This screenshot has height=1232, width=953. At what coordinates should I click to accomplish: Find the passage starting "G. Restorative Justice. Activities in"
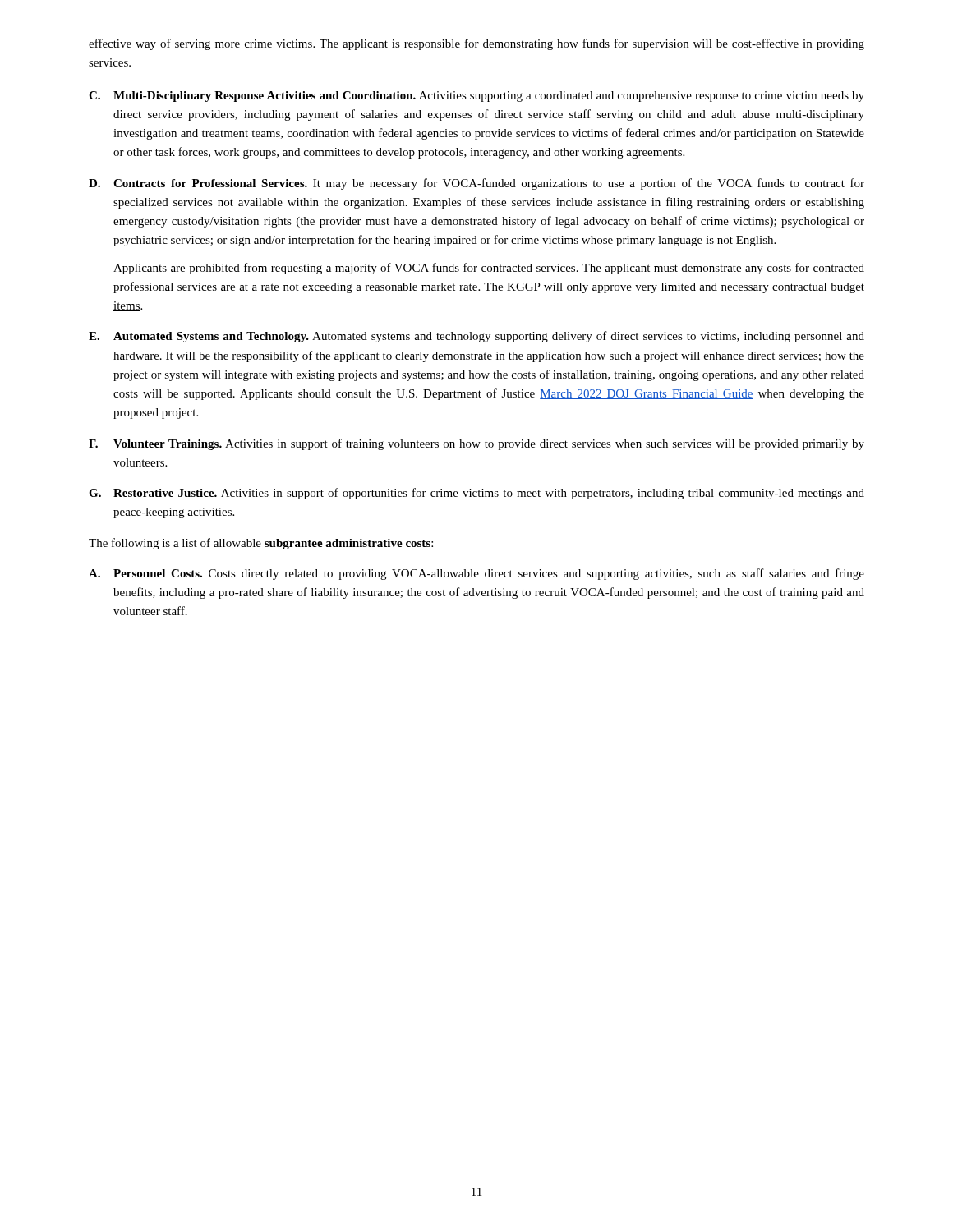[476, 503]
